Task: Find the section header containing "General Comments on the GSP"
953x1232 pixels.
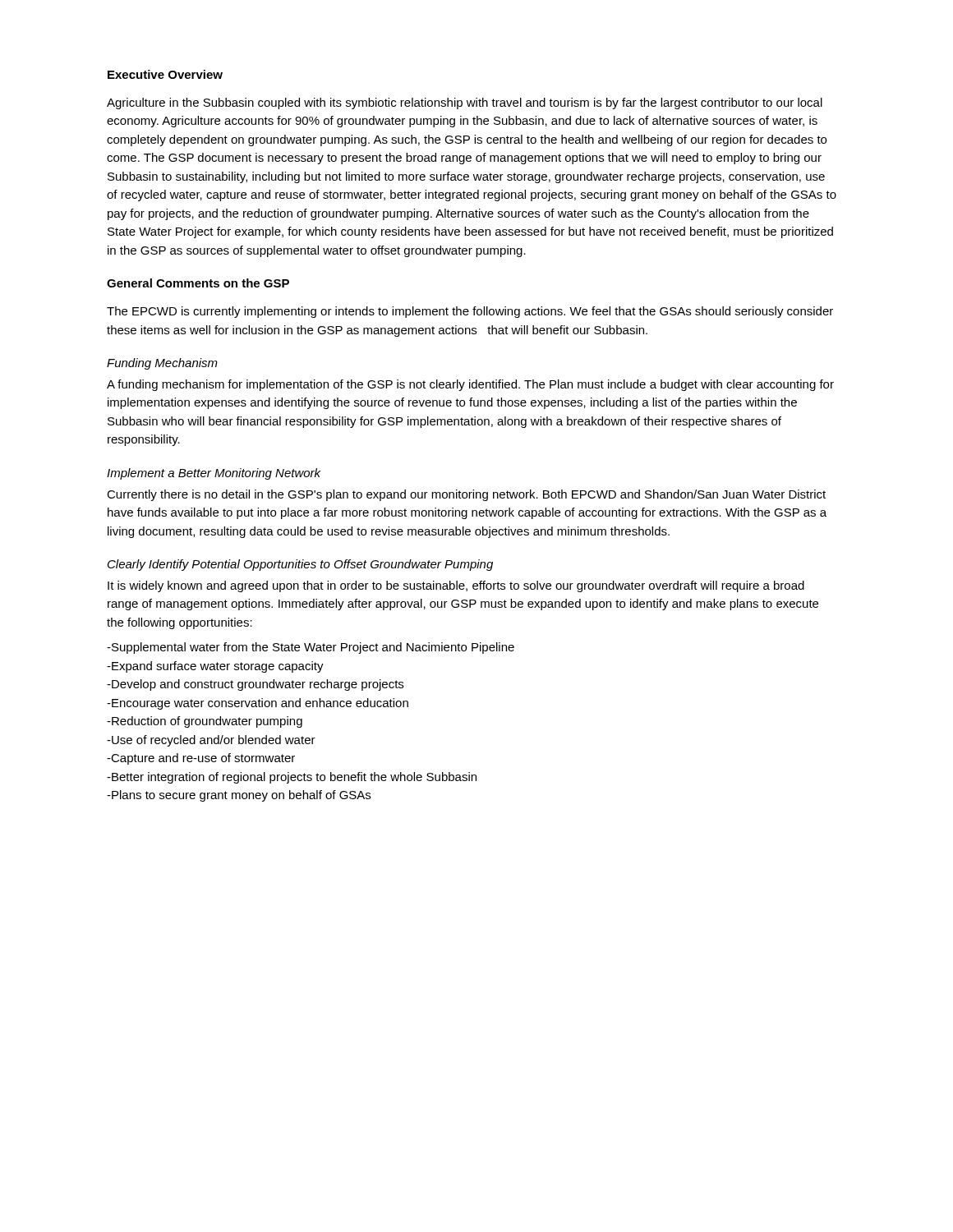Action: (x=198, y=283)
